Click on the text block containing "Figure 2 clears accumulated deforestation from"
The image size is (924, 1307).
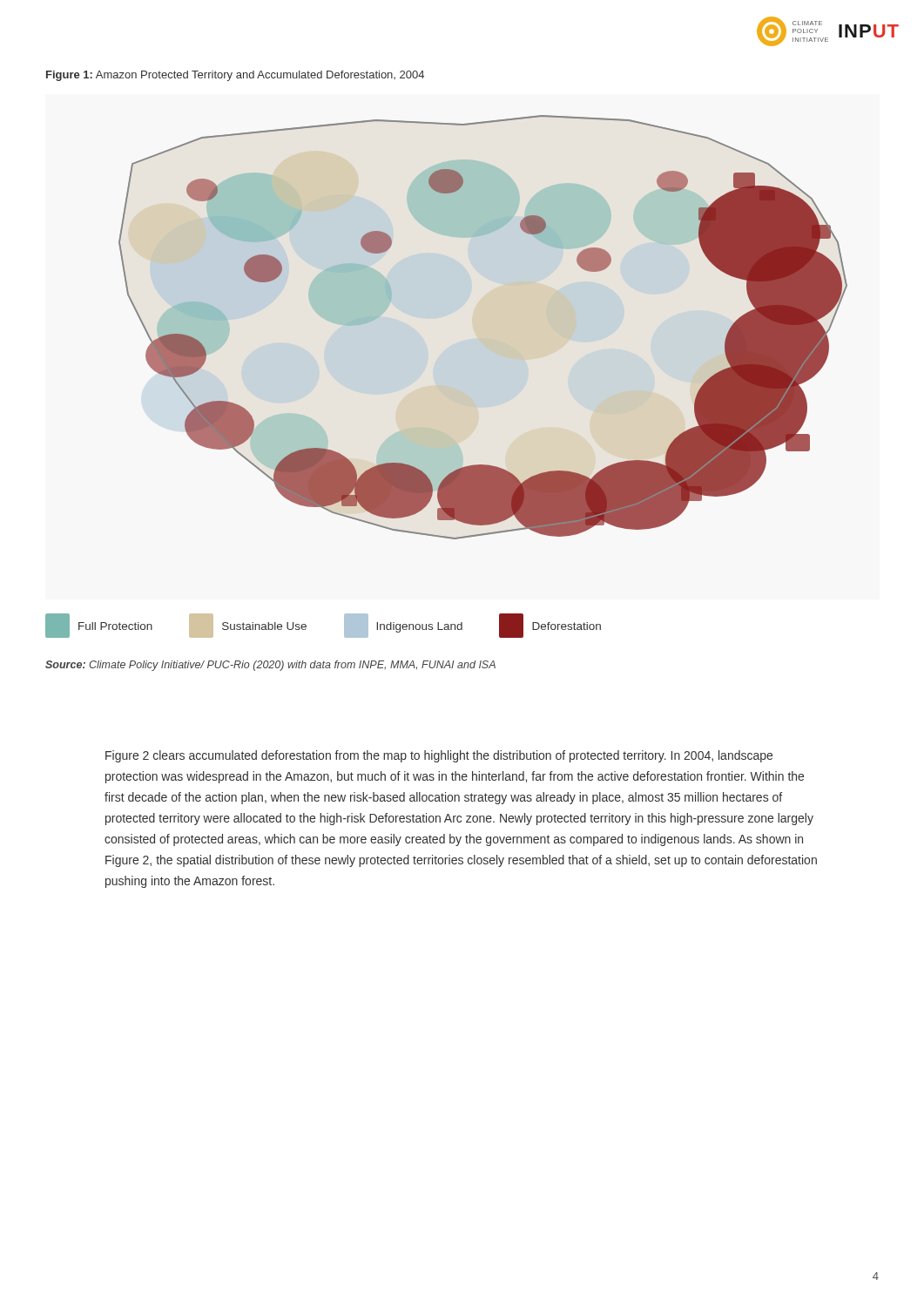(x=461, y=818)
